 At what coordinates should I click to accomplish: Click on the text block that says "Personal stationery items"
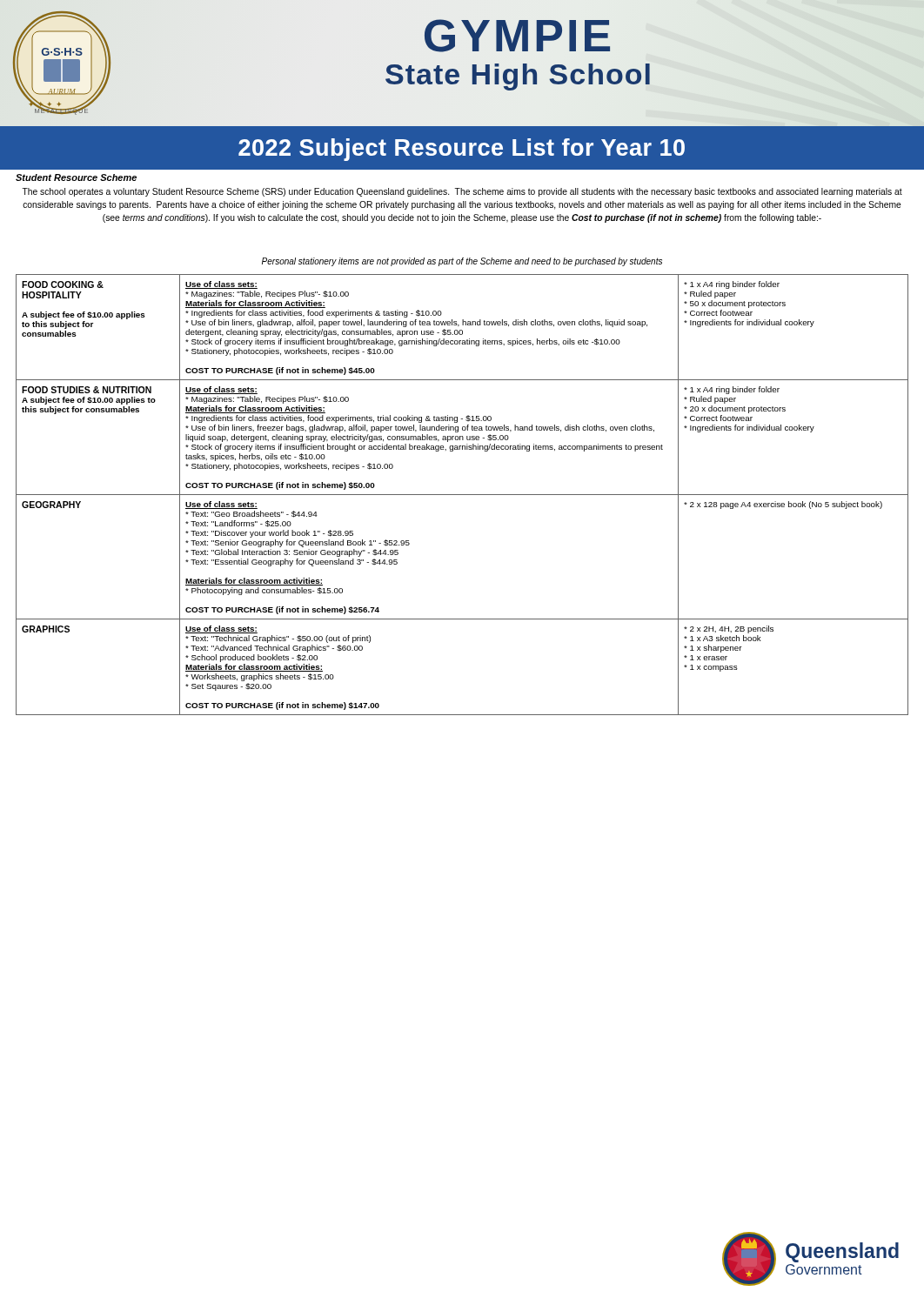(x=462, y=261)
